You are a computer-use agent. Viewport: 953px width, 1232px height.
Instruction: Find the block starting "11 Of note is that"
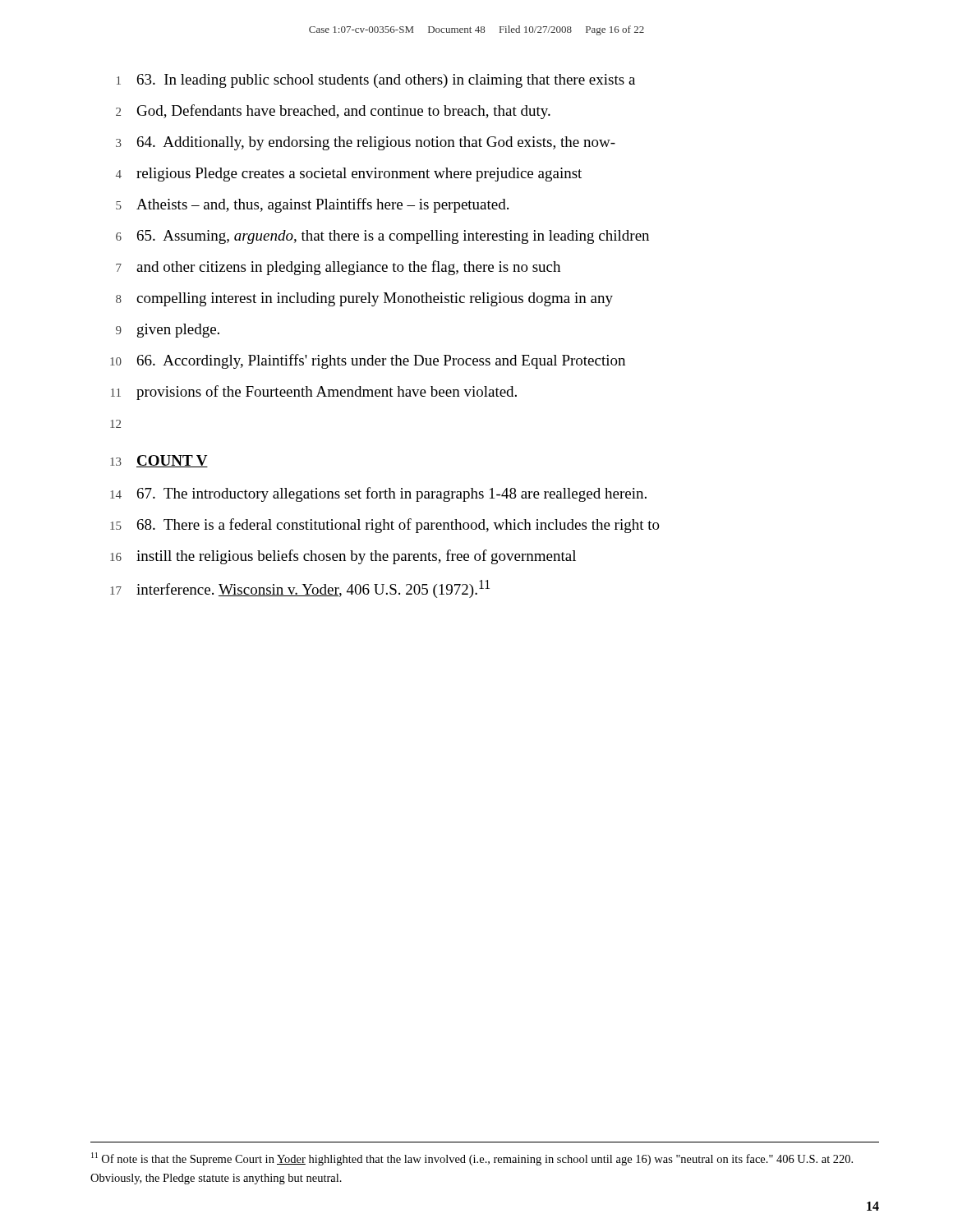[x=472, y=1167]
